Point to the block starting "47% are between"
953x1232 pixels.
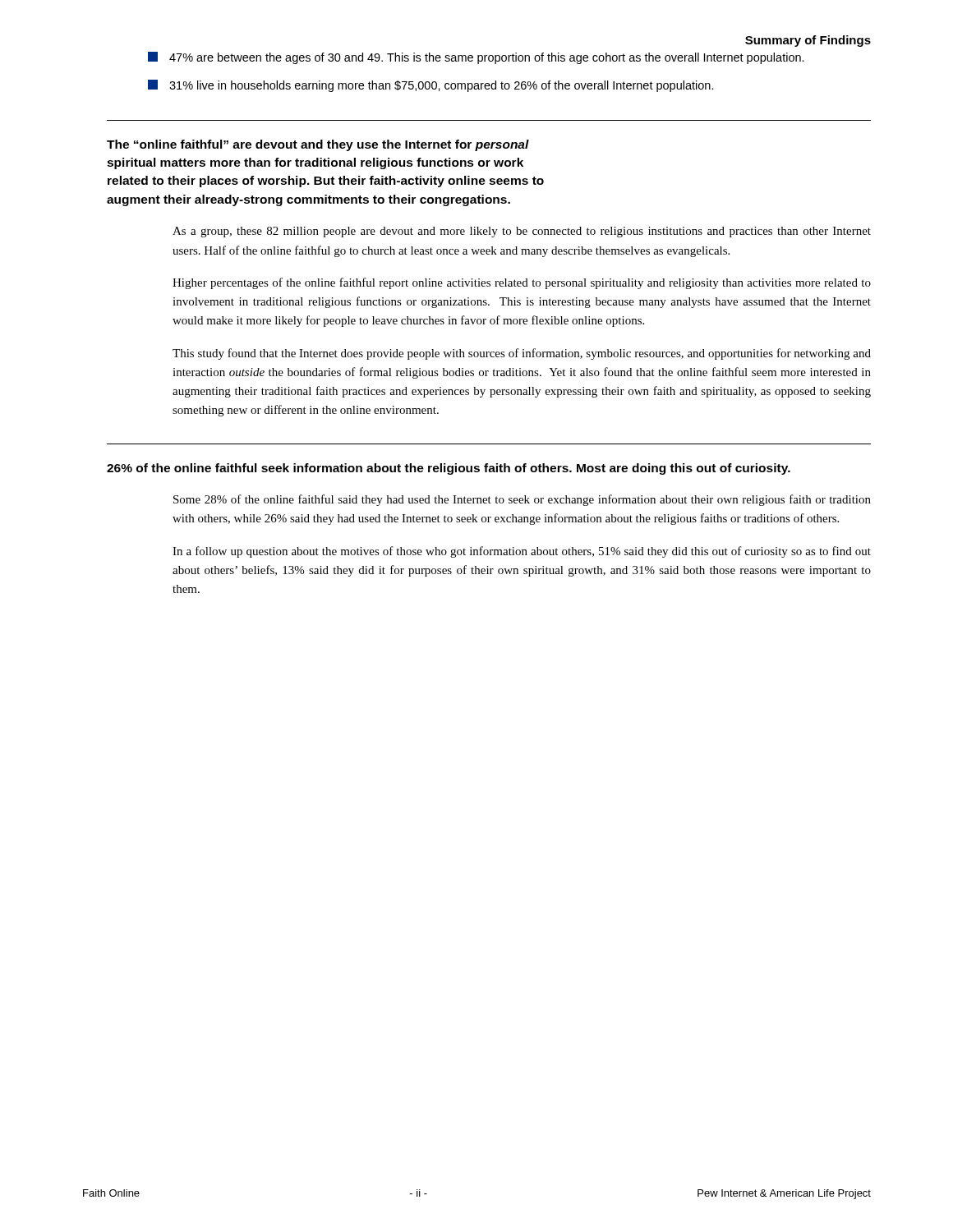509,58
